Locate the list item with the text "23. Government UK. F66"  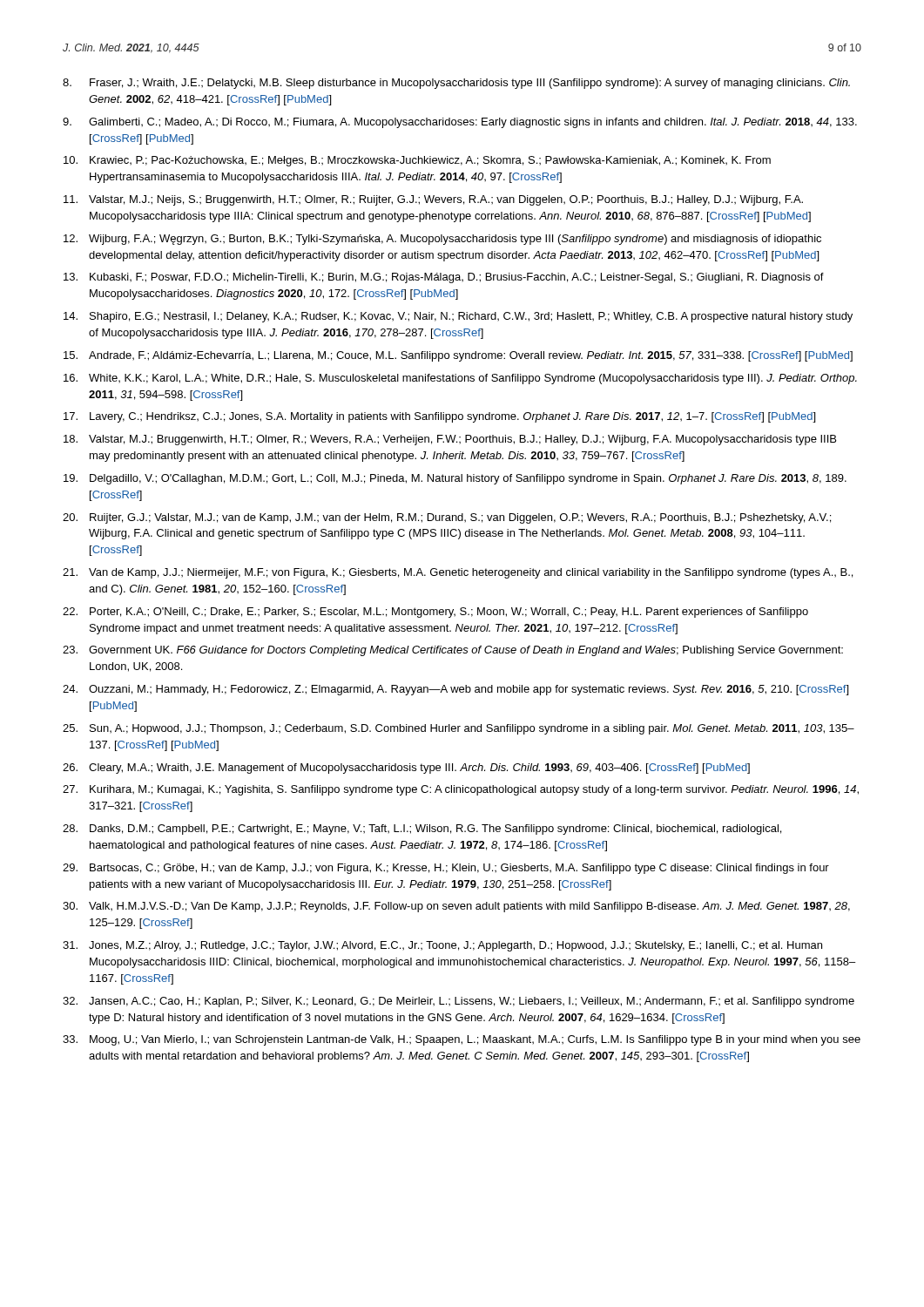pos(462,659)
